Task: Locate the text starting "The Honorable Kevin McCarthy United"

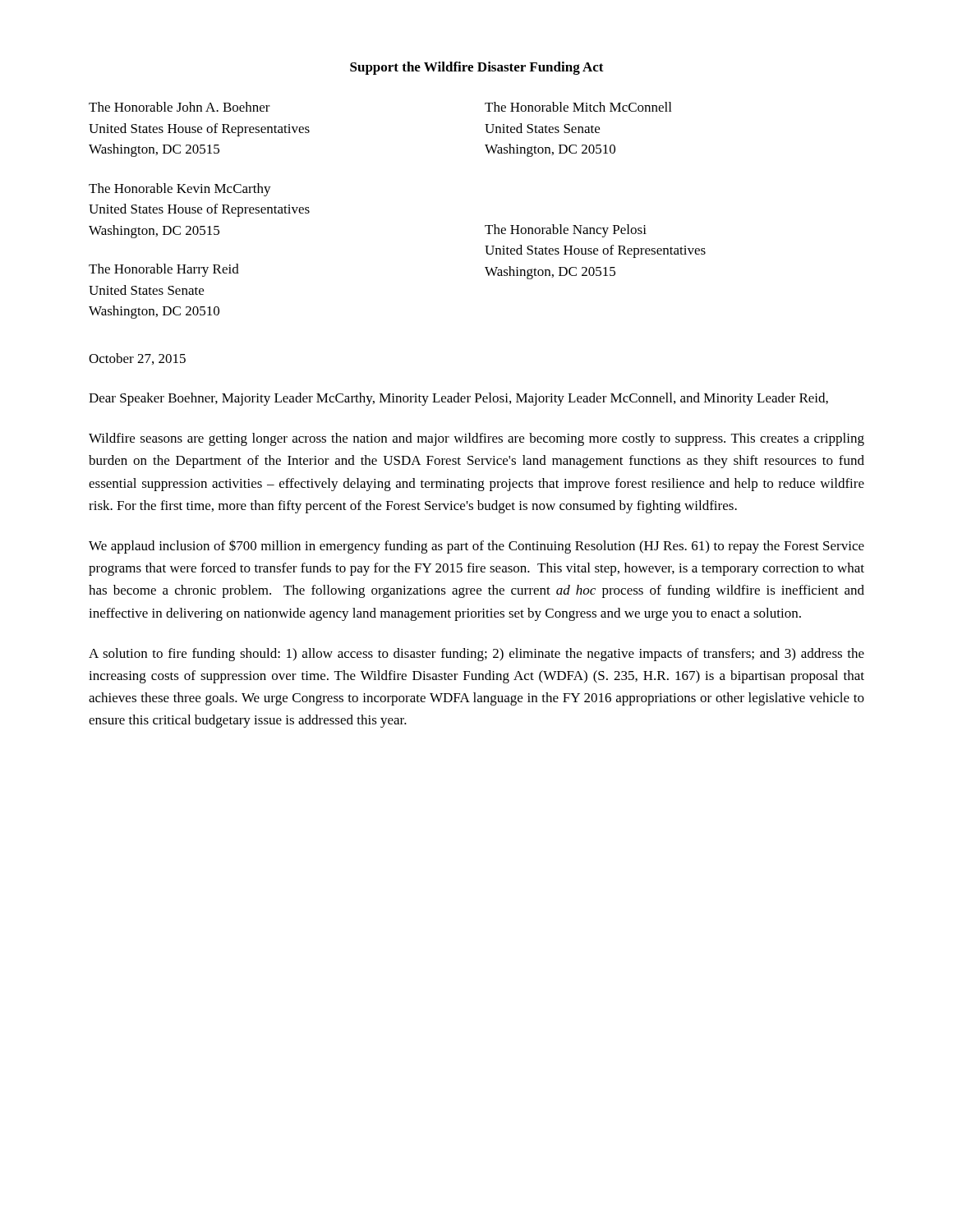Action: (x=199, y=209)
